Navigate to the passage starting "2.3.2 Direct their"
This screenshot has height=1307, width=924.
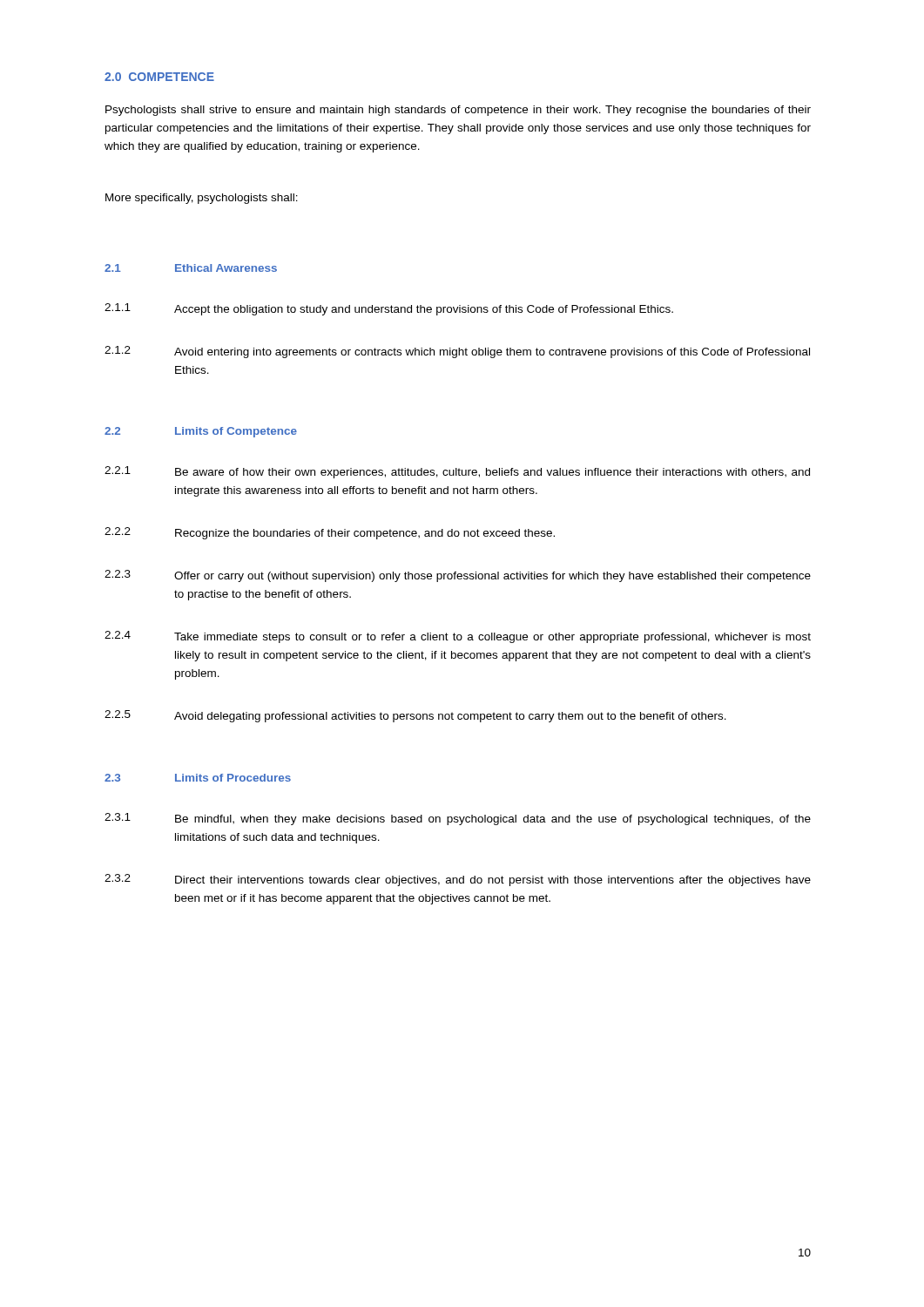point(458,889)
